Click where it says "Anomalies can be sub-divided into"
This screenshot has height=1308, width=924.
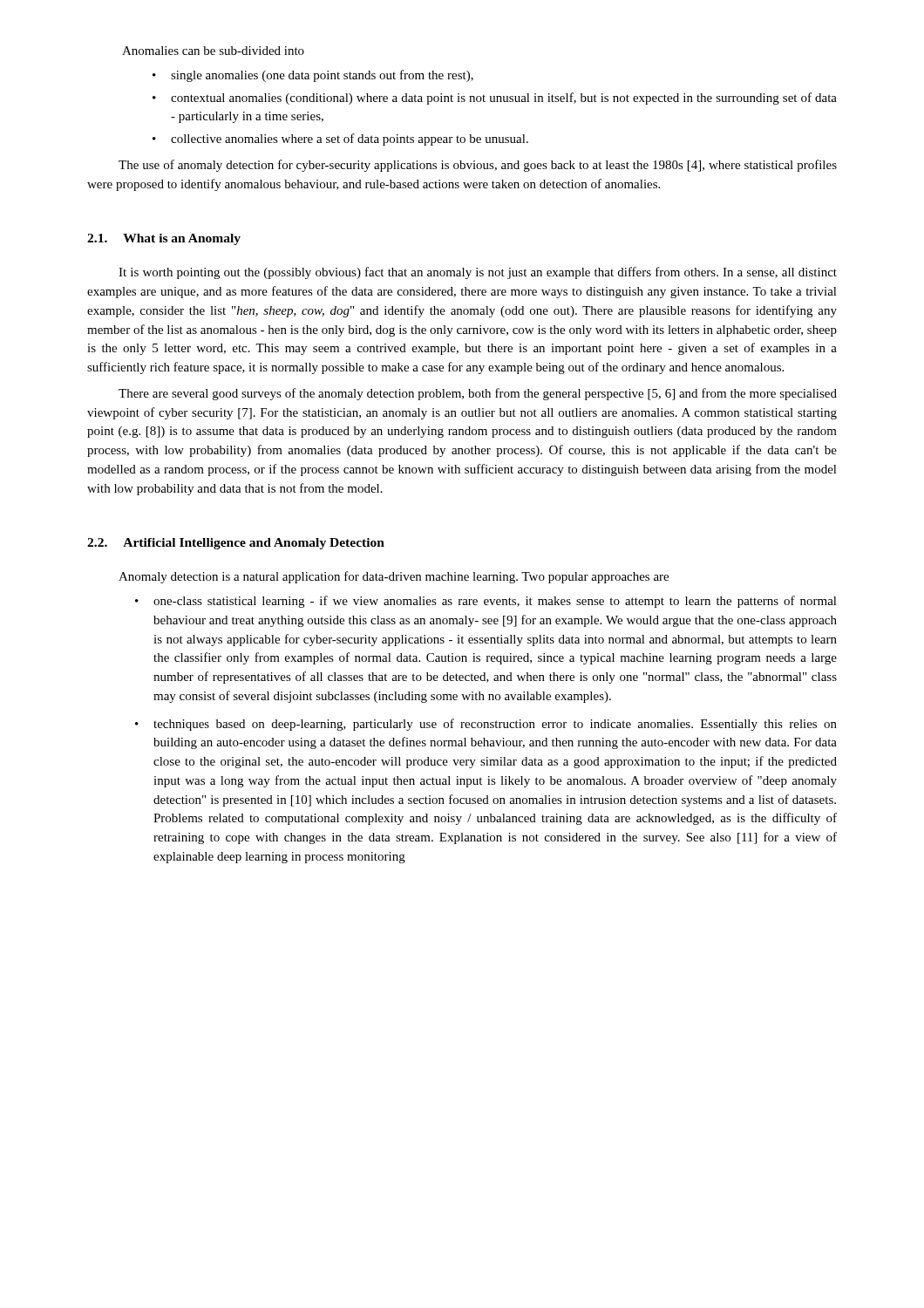coord(213,51)
